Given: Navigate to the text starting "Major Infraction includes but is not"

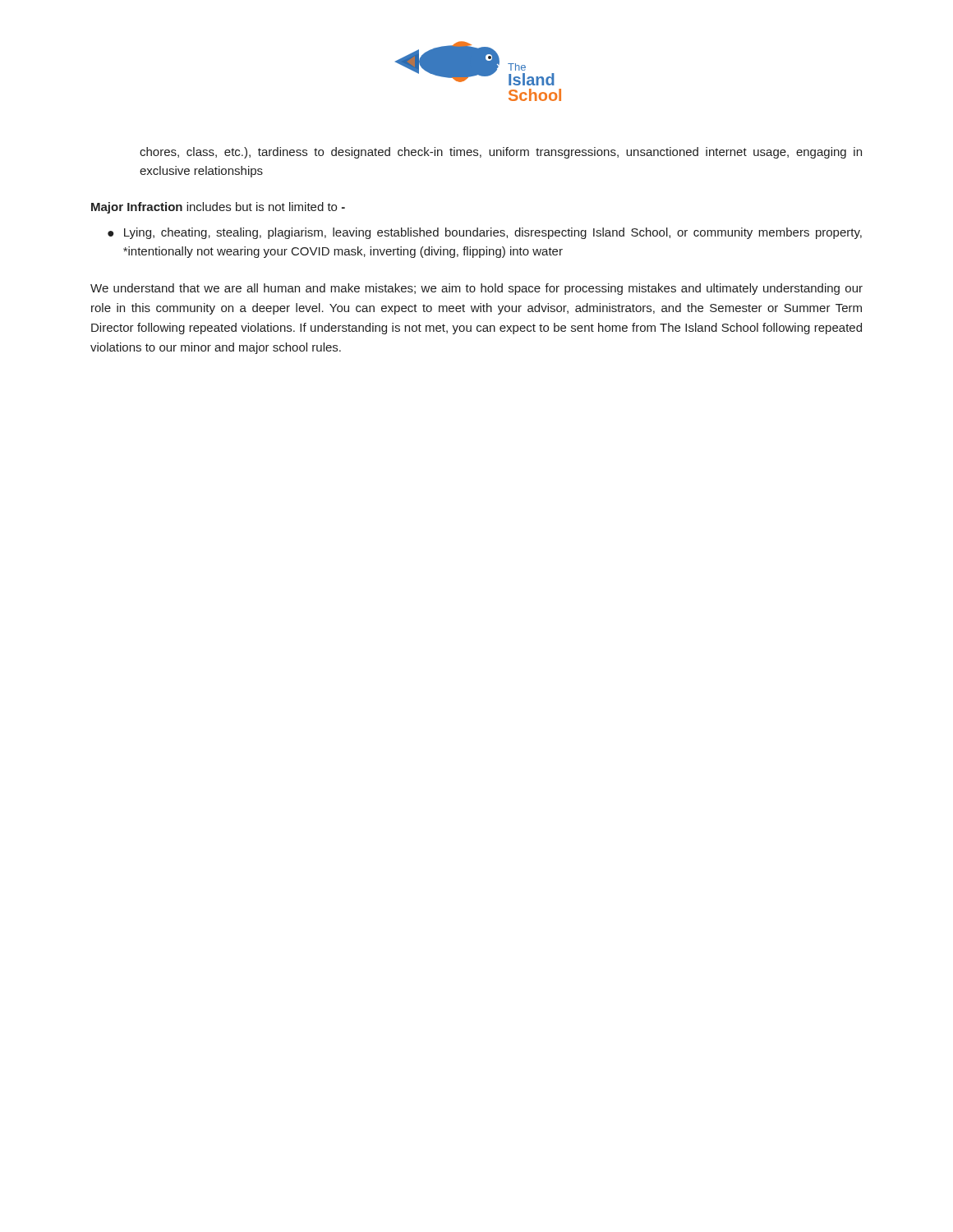Looking at the screenshot, I should 218,206.
